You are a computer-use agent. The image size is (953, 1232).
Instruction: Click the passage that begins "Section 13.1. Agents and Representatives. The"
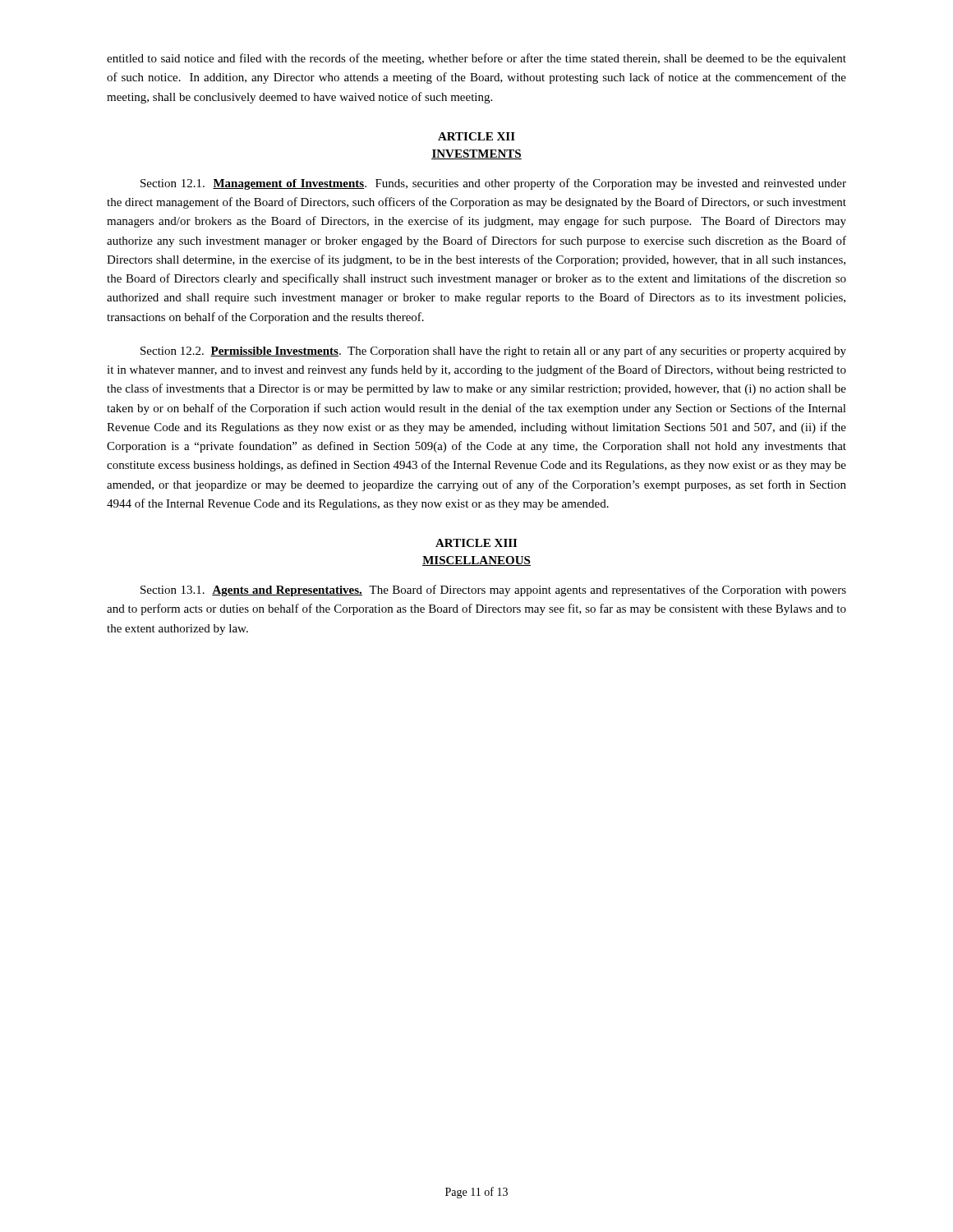tap(476, 609)
